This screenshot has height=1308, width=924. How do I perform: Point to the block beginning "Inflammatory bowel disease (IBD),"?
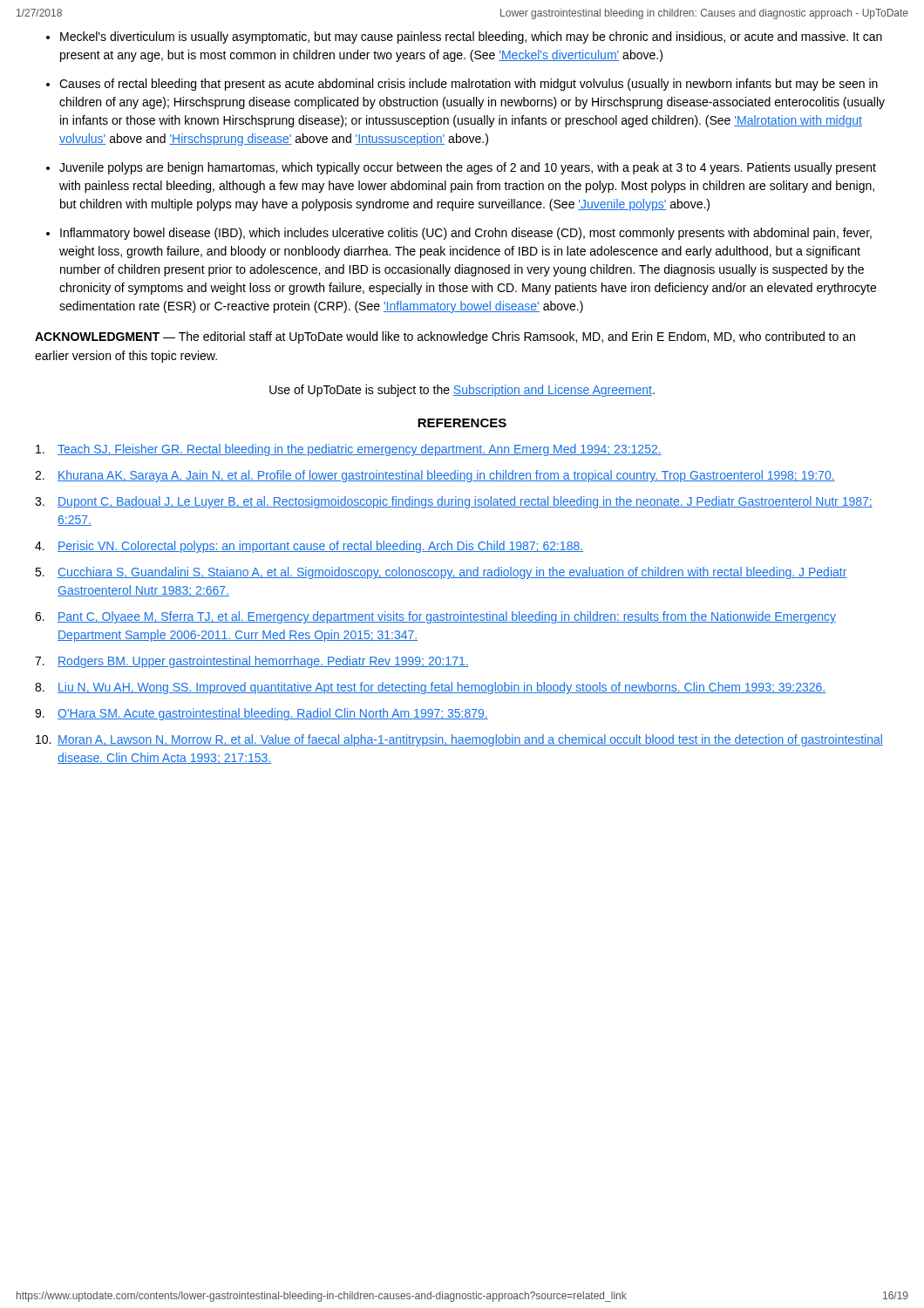[468, 269]
